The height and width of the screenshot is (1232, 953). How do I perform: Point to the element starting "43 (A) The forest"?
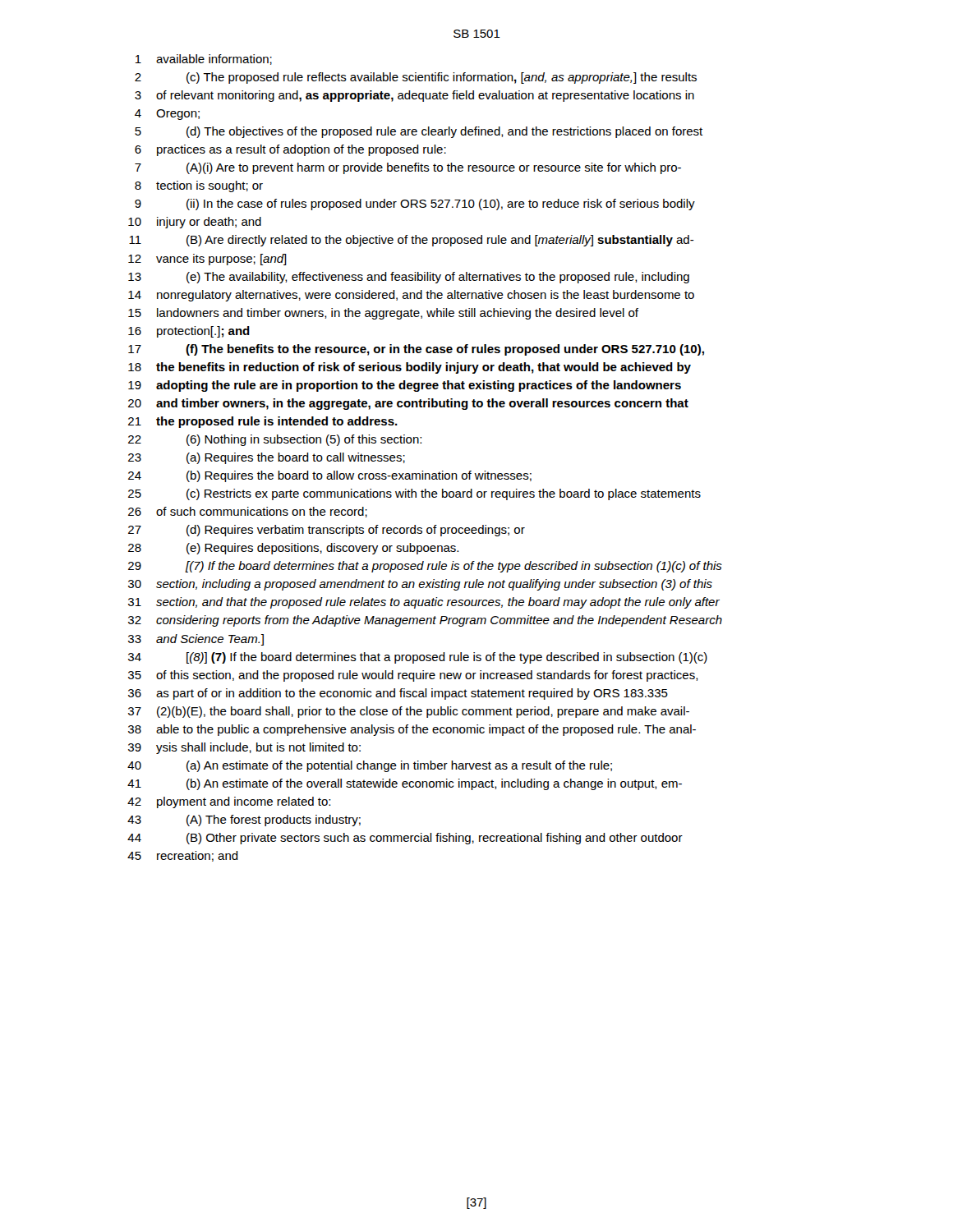click(x=244, y=821)
